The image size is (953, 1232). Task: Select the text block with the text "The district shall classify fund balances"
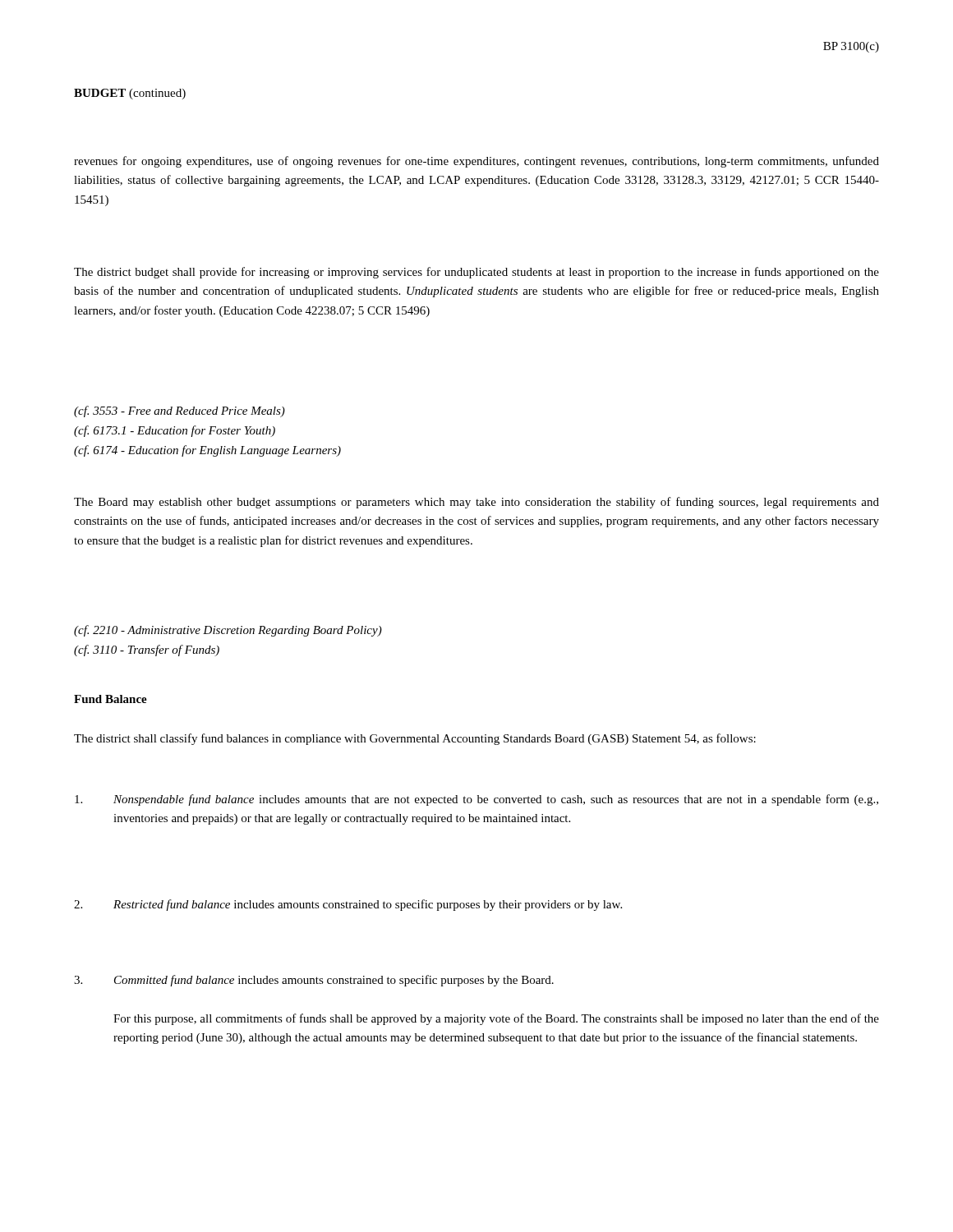point(415,738)
